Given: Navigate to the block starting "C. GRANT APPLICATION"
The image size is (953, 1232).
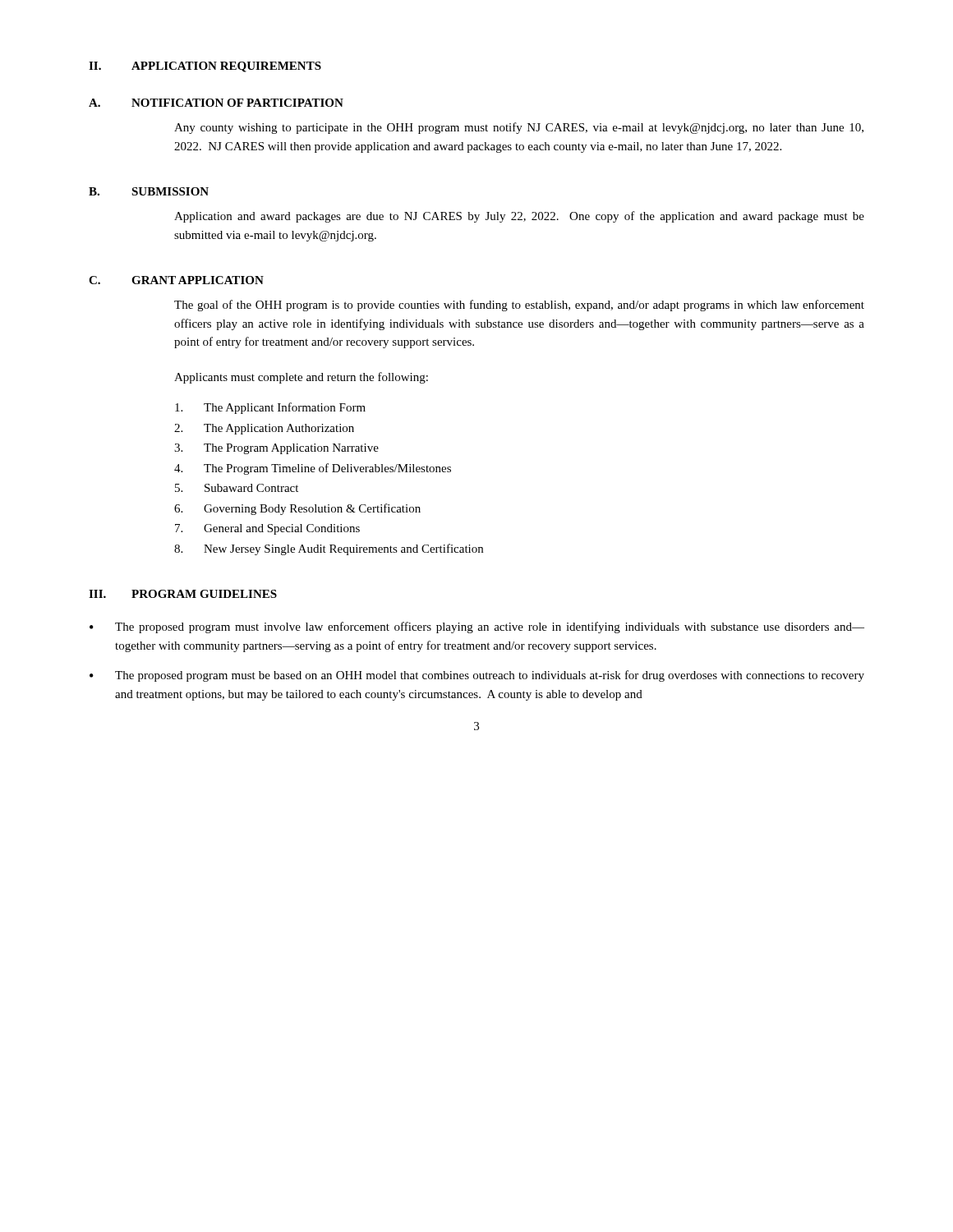Looking at the screenshot, I should (x=176, y=280).
